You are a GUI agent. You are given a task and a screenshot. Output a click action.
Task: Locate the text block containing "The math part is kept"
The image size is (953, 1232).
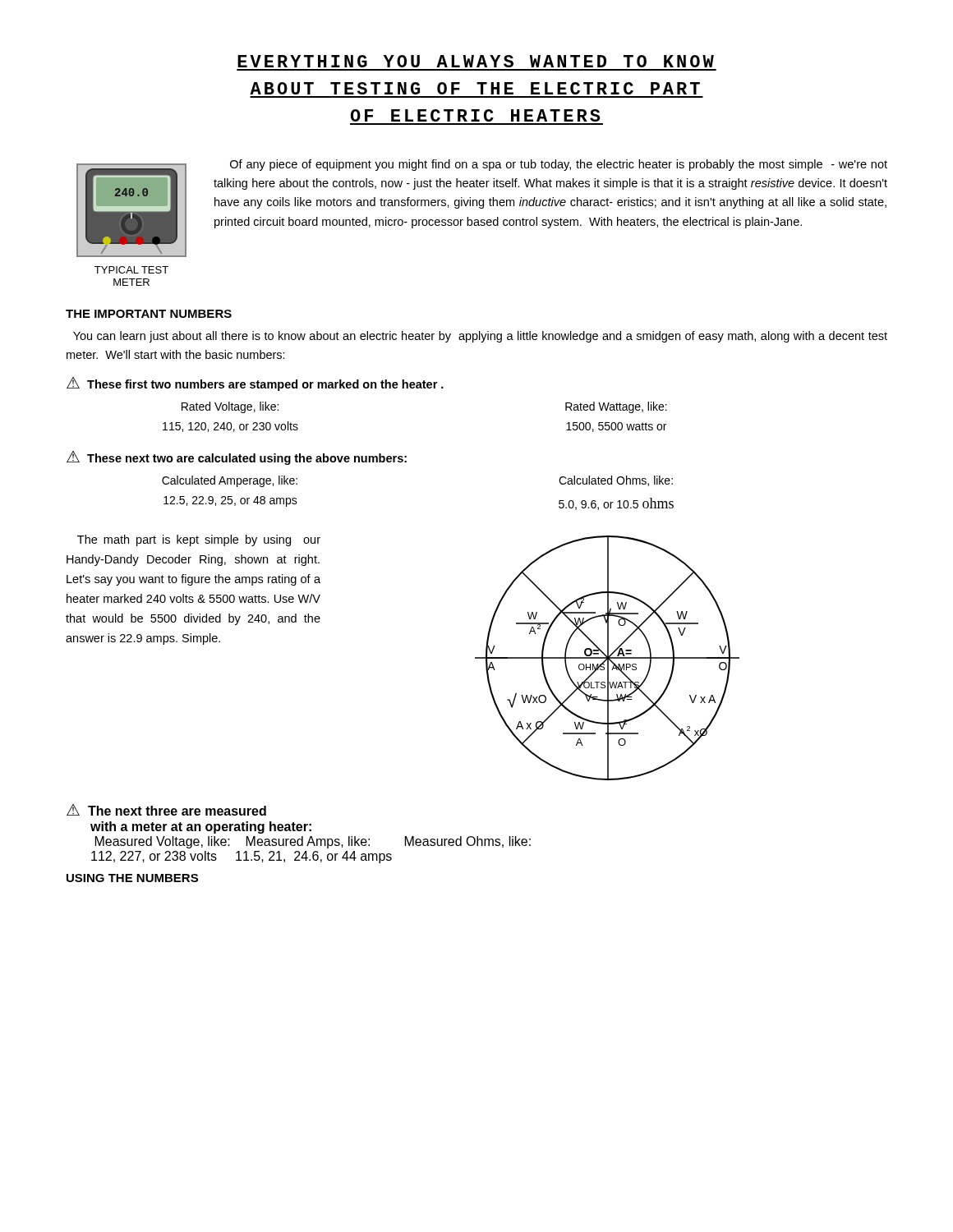coord(193,589)
